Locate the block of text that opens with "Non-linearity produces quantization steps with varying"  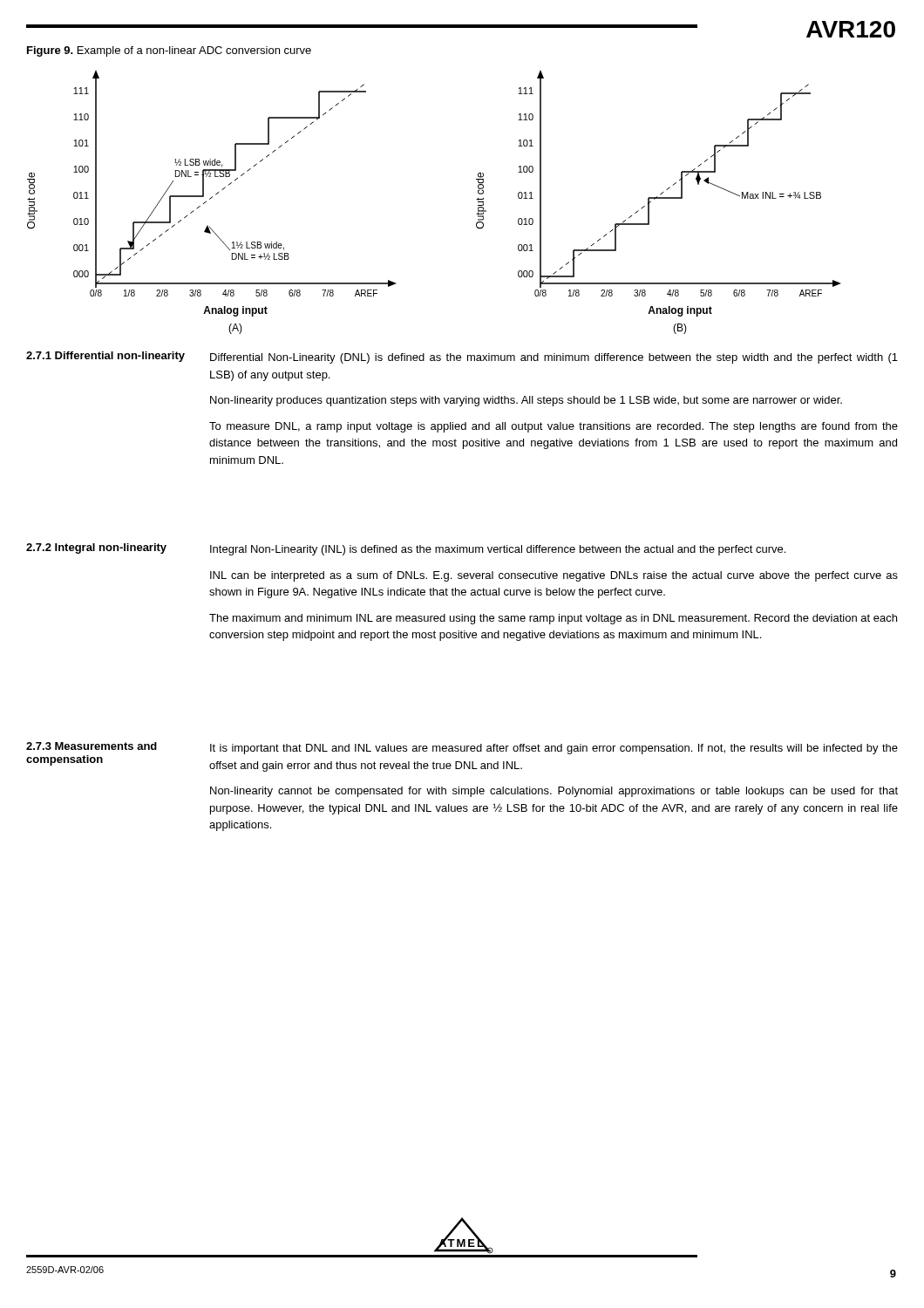click(526, 400)
